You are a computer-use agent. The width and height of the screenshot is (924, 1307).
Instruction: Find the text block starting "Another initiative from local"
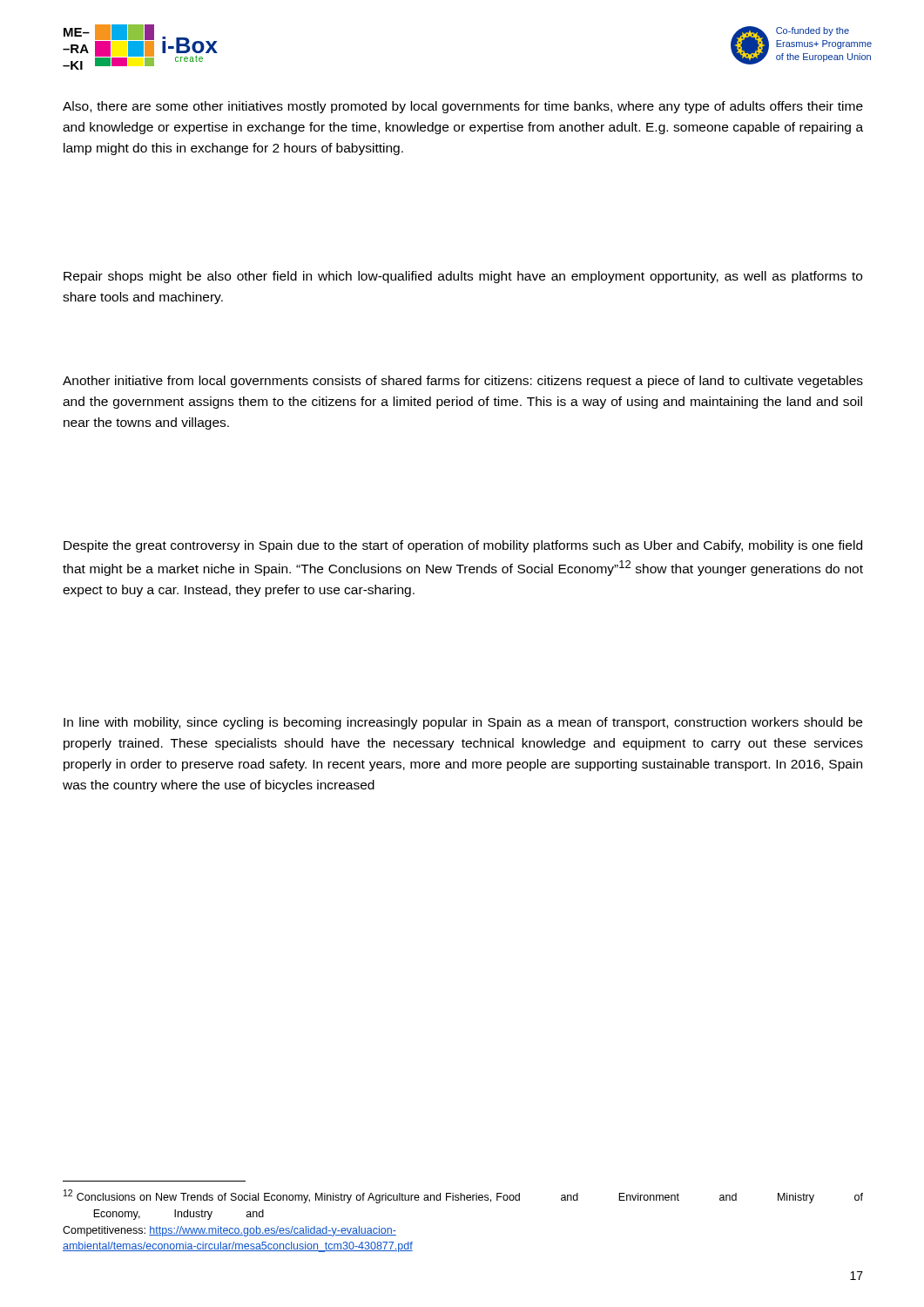pos(463,401)
